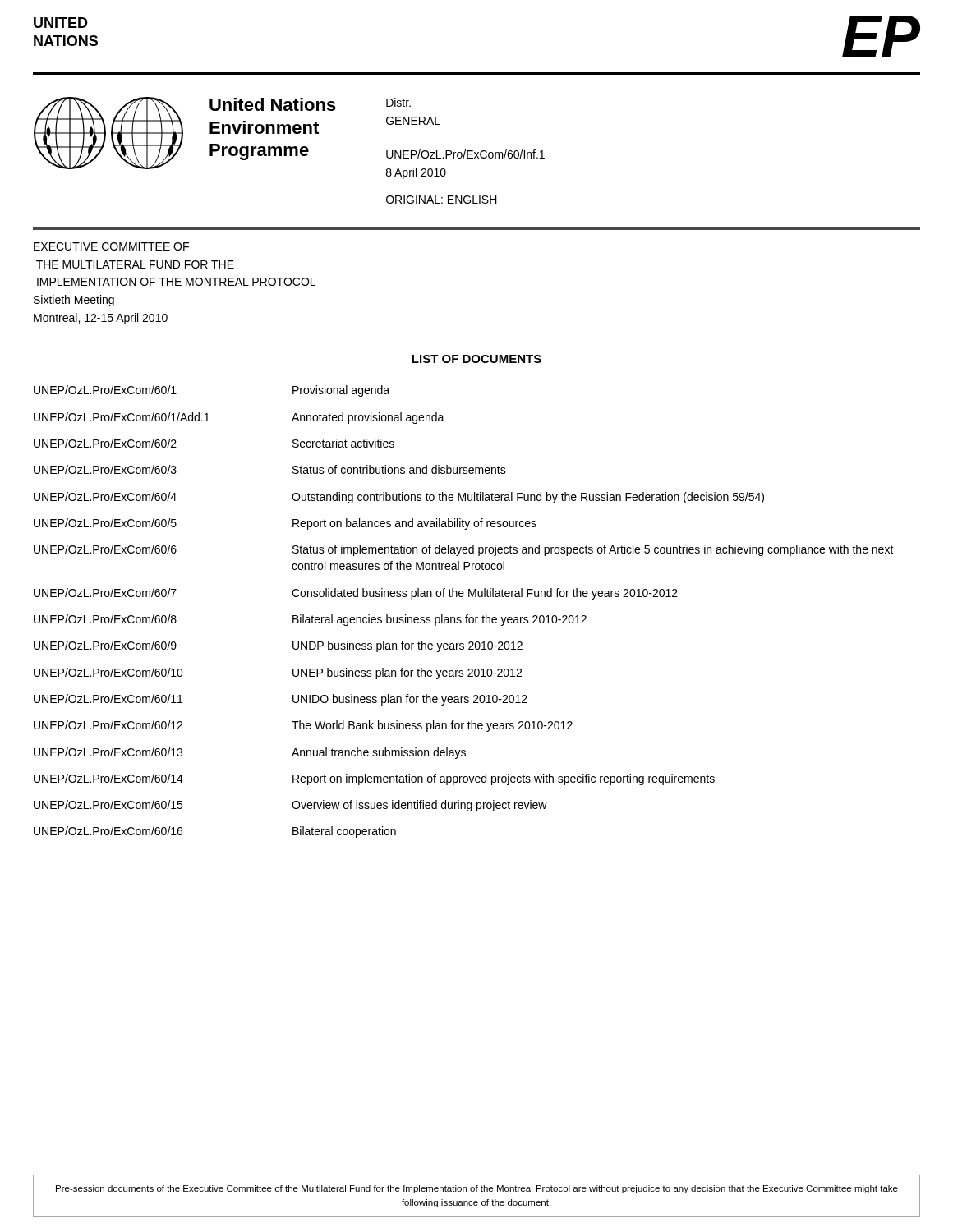Find the list item with the text "UNEP/OzL.Pro/ExCom/60/5 Report on balances and availability of resources"
This screenshot has width=953, height=1232.
click(x=476, y=523)
